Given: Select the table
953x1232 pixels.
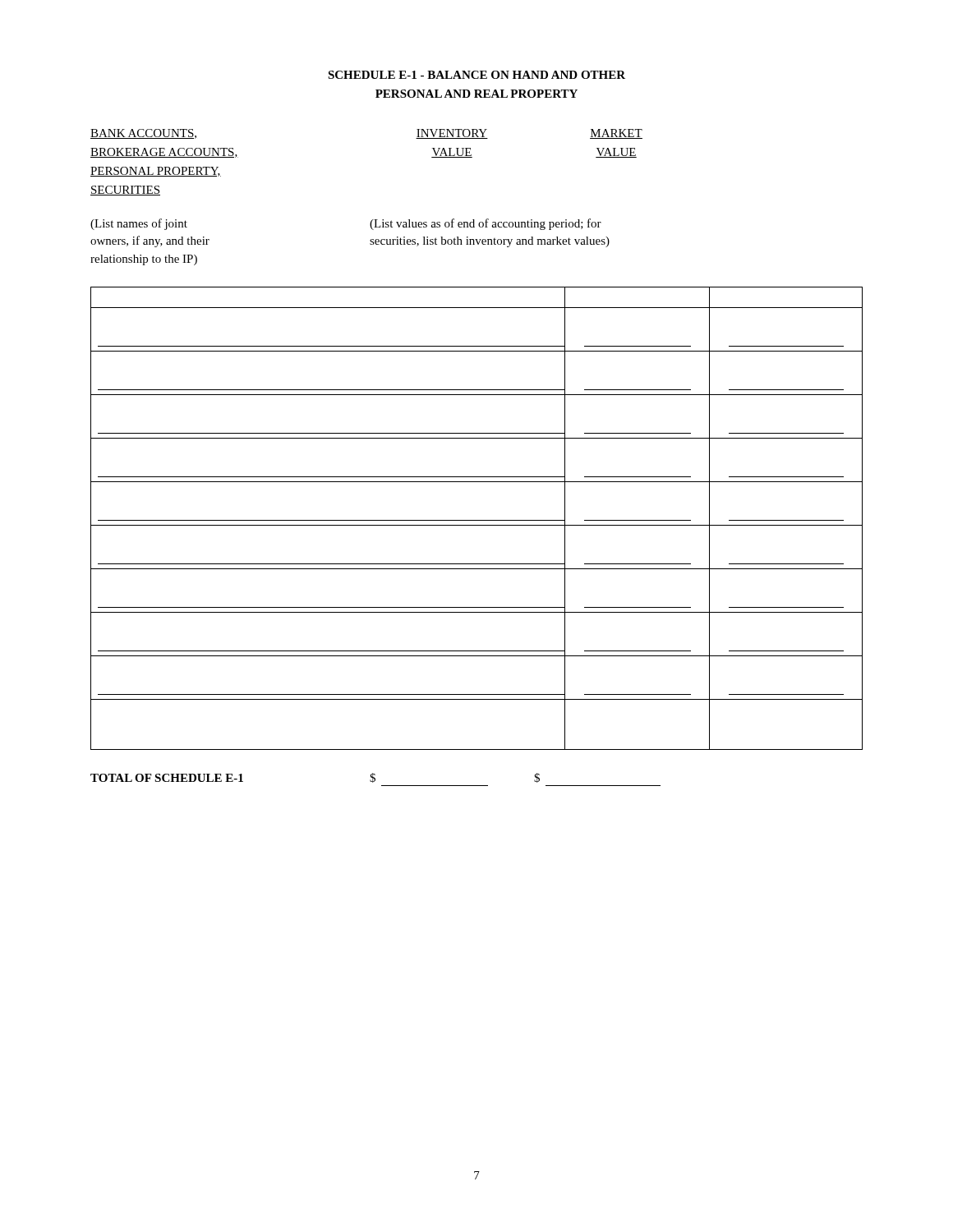Looking at the screenshot, I should (x=476, y=518).
